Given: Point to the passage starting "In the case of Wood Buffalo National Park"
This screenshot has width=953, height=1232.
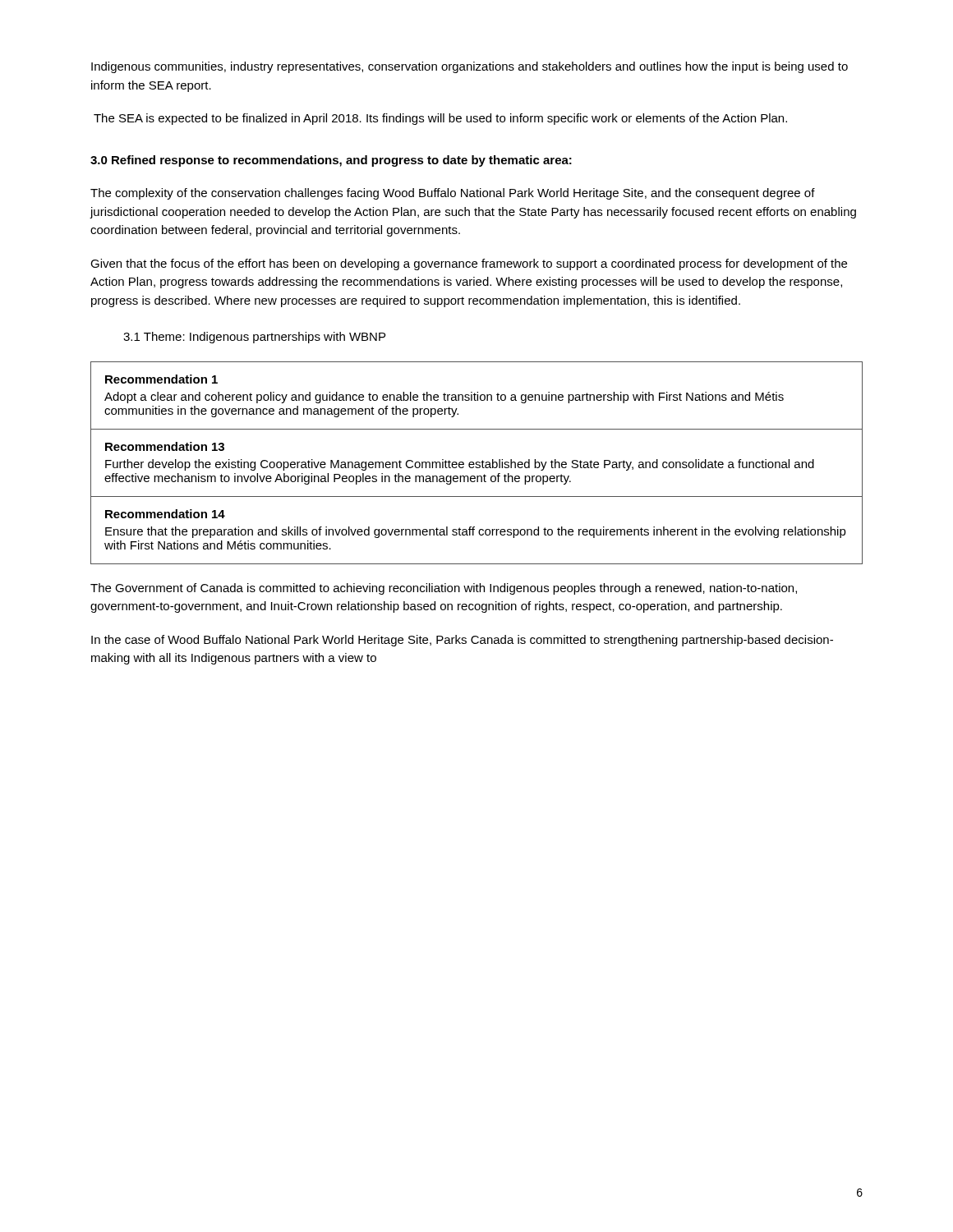Looking at the screenshot, I should pyautogui.click(x=462, y=648).
